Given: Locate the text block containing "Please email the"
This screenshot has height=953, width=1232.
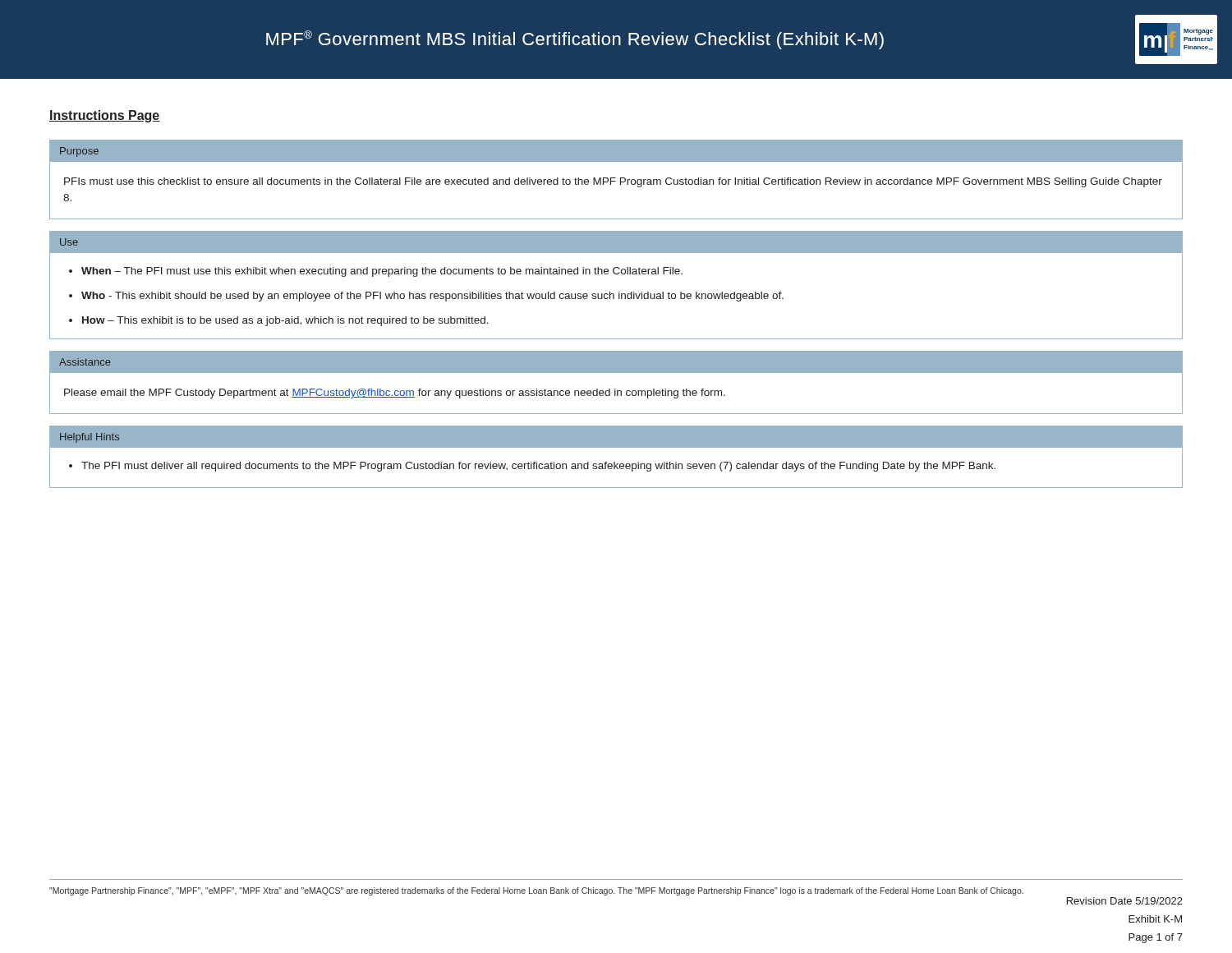Looking at the screenshot, I should click(x=395, y=392).
